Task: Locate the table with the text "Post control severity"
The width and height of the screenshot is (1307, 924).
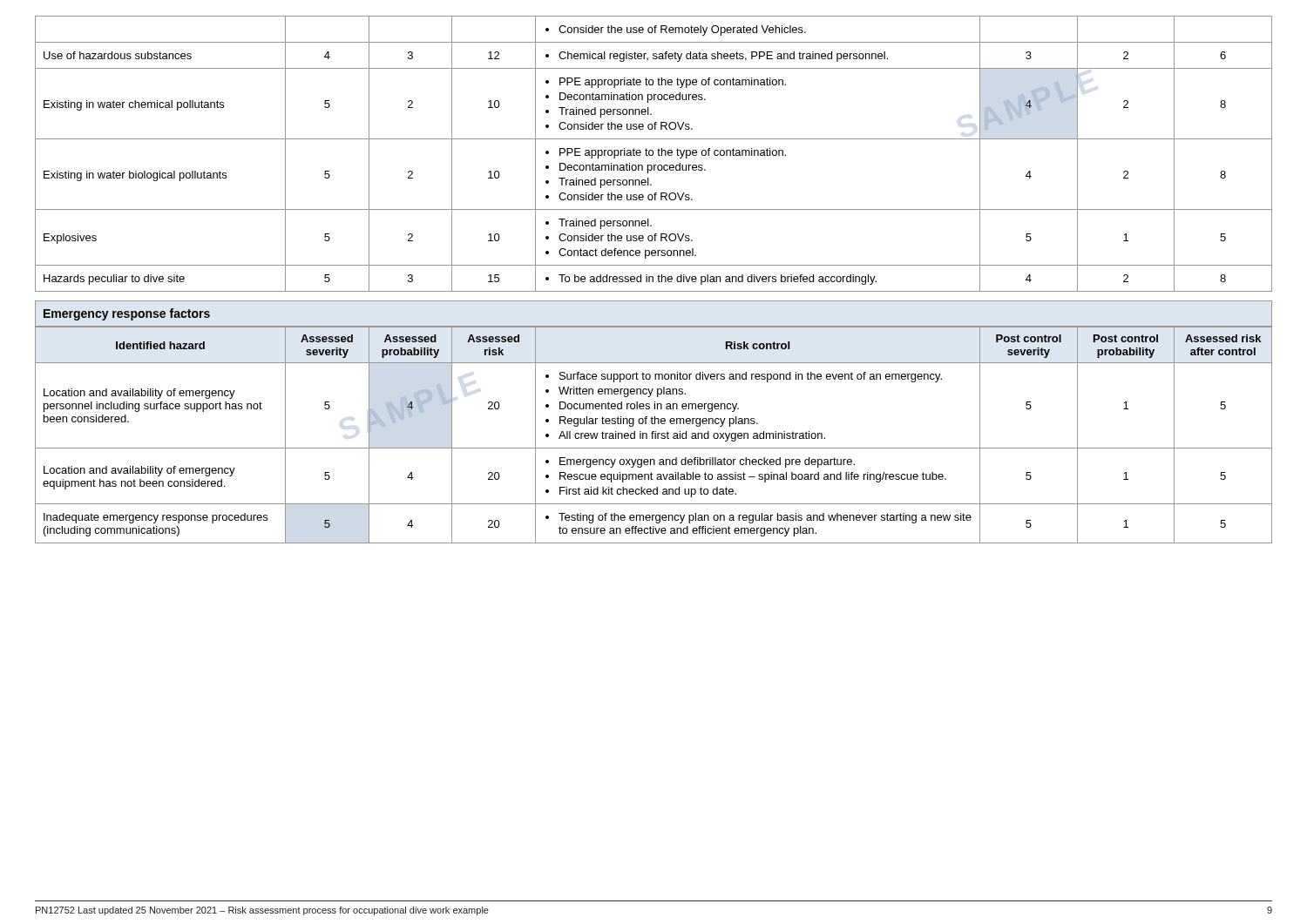Action: (x=654, y=435)
